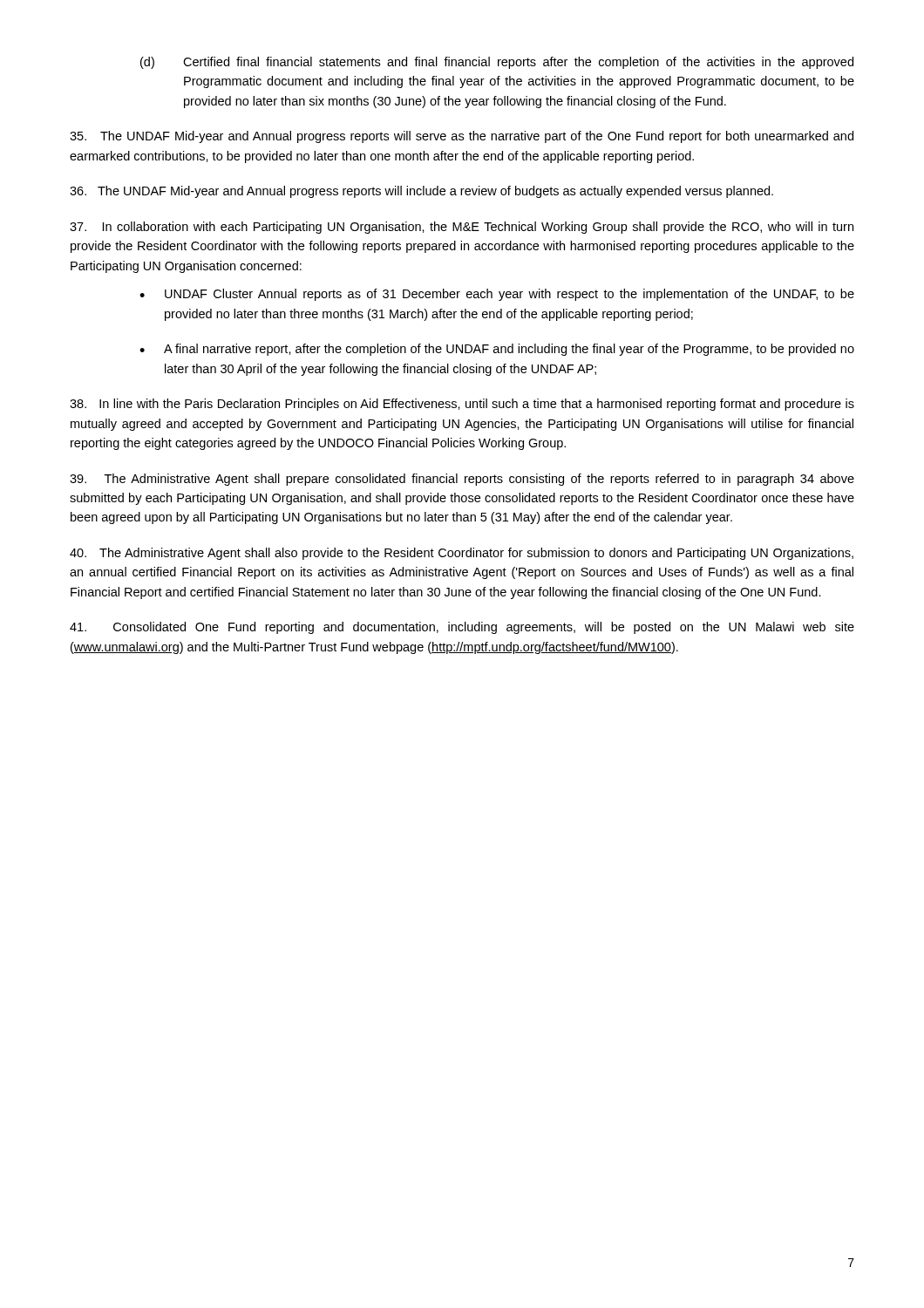This screenshot has height=1308, width=924.
Task: Locate the passage starting "Consolidated One Fund reporting and"
Action: pos(462,637)
